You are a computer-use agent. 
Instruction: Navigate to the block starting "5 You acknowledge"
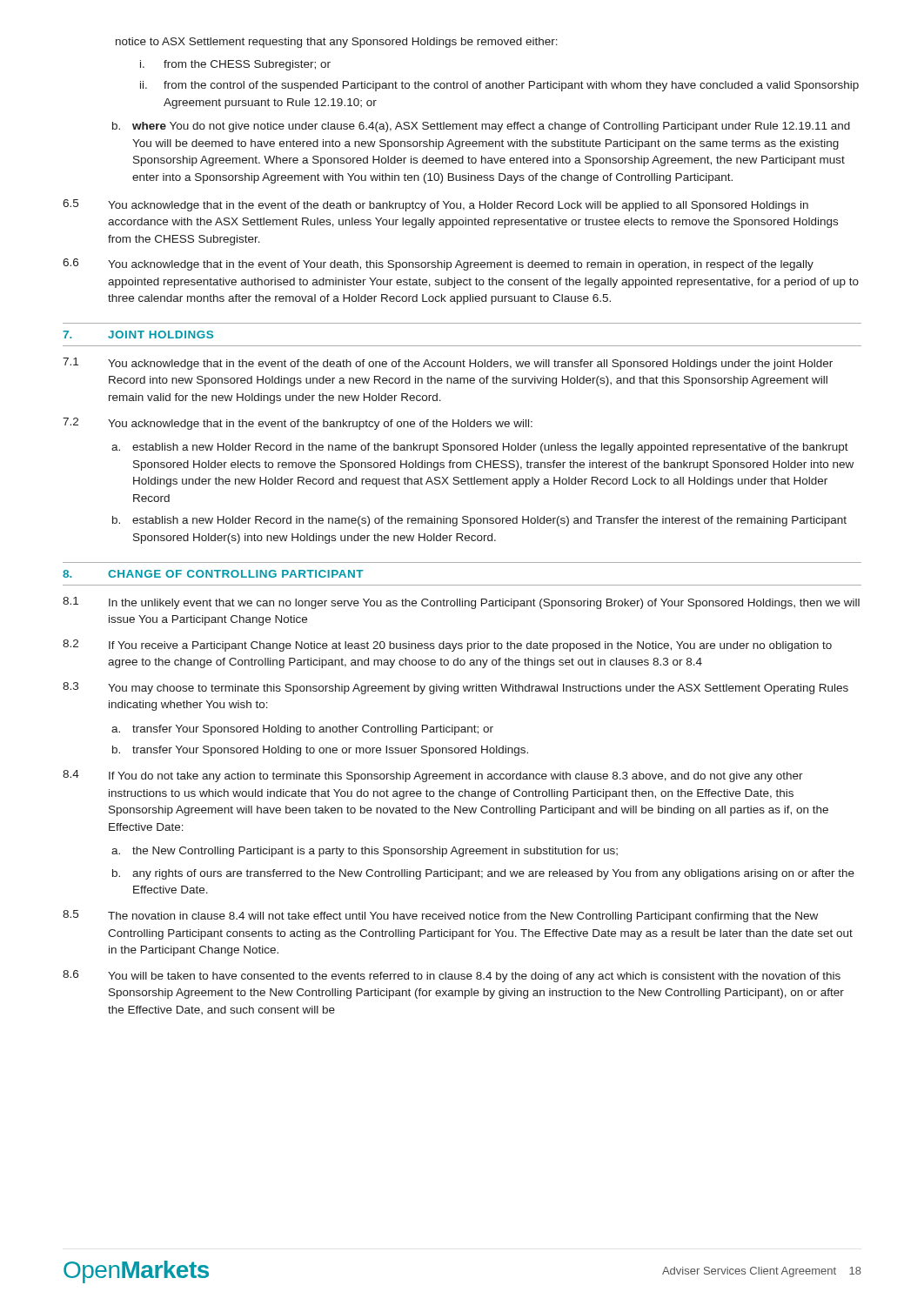click(462, 222)
